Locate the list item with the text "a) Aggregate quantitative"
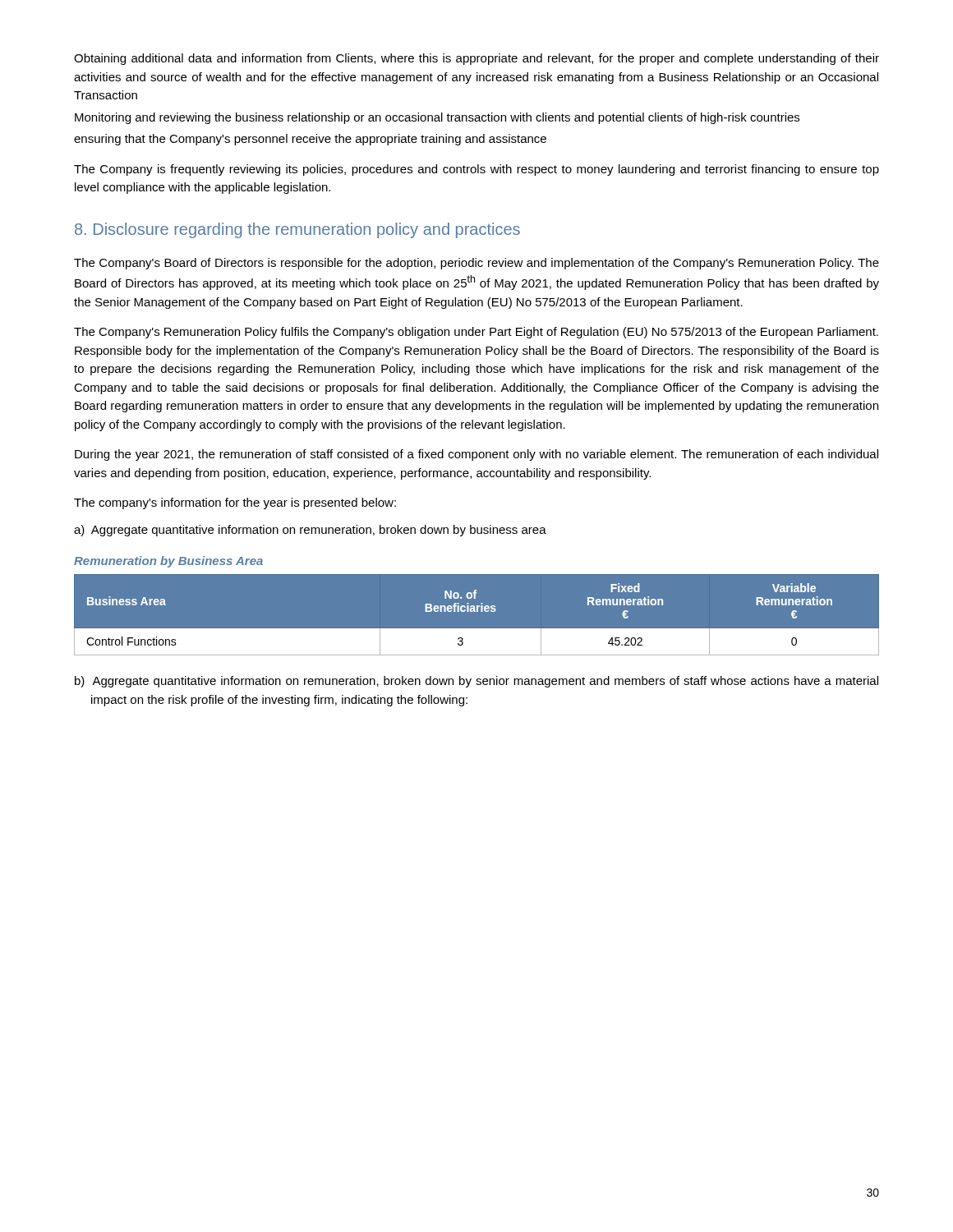This screenshot has width=953, height=1232. pyautogui.click(x=310, y=529)
